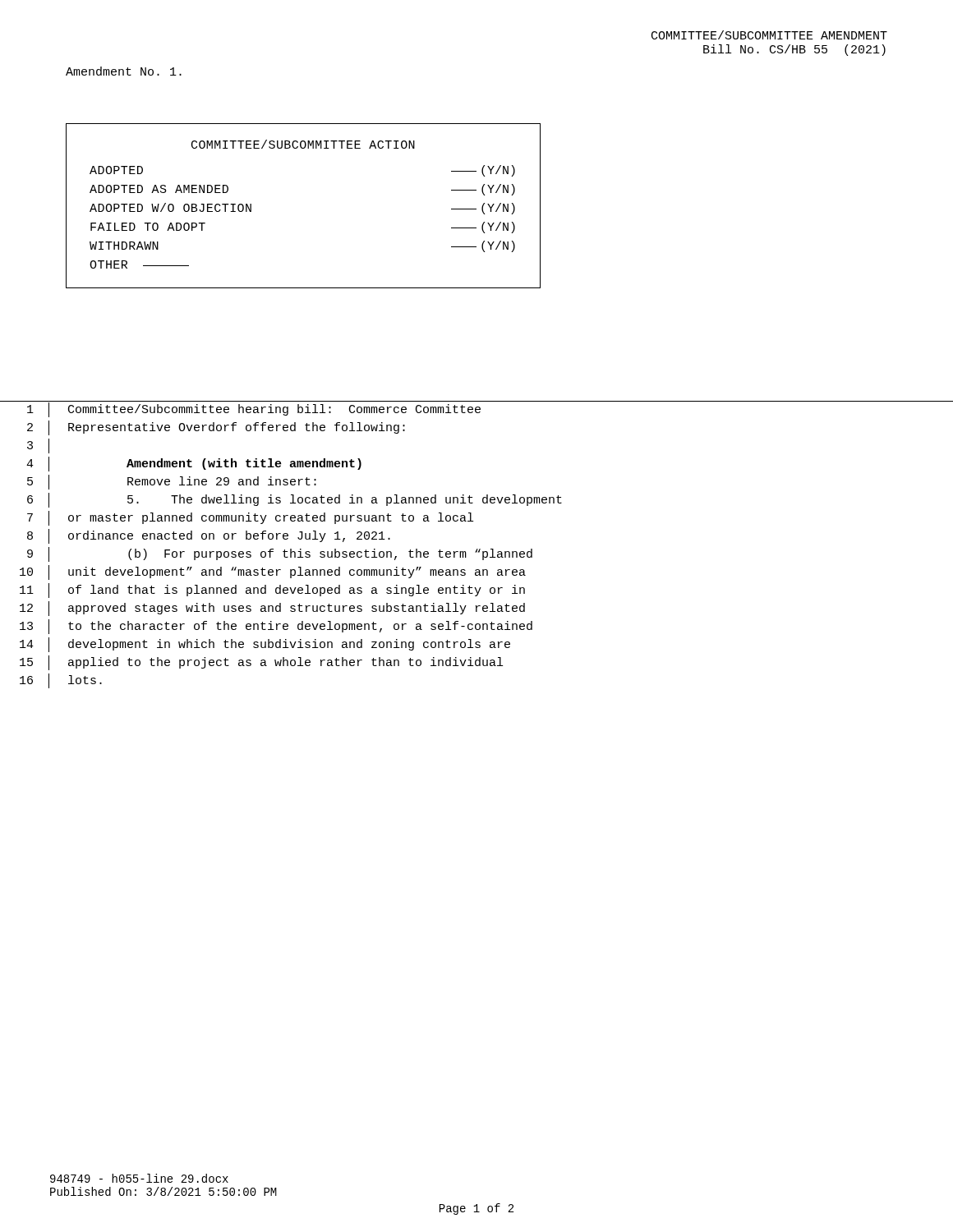Image resolution: width=953 pixels, height=1232 pixels.
Task: Click on the text block that says "9 (b) For purposes of this subsection, the"
Action: 476,554
